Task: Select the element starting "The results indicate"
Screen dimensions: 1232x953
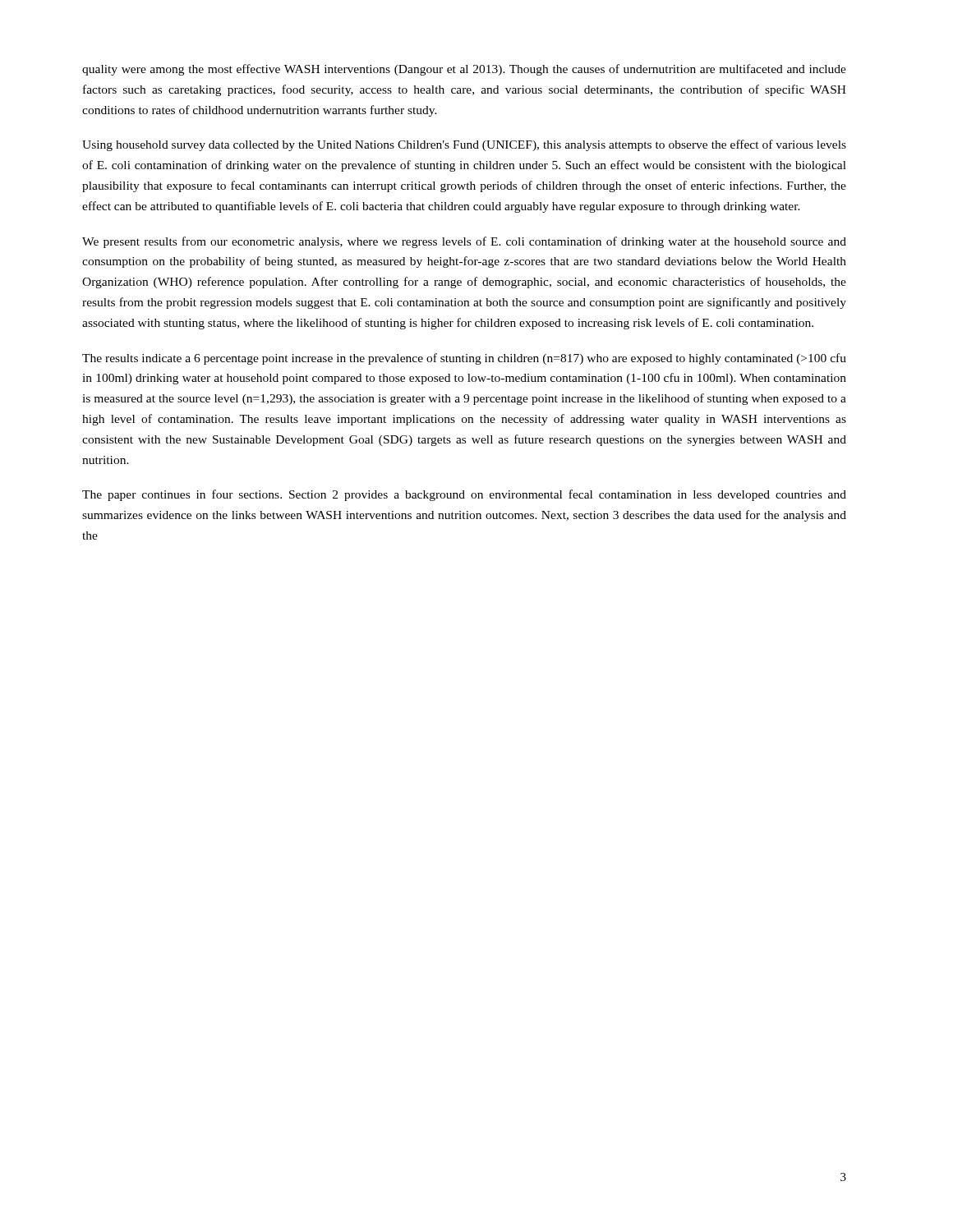Action: point(464,408)
